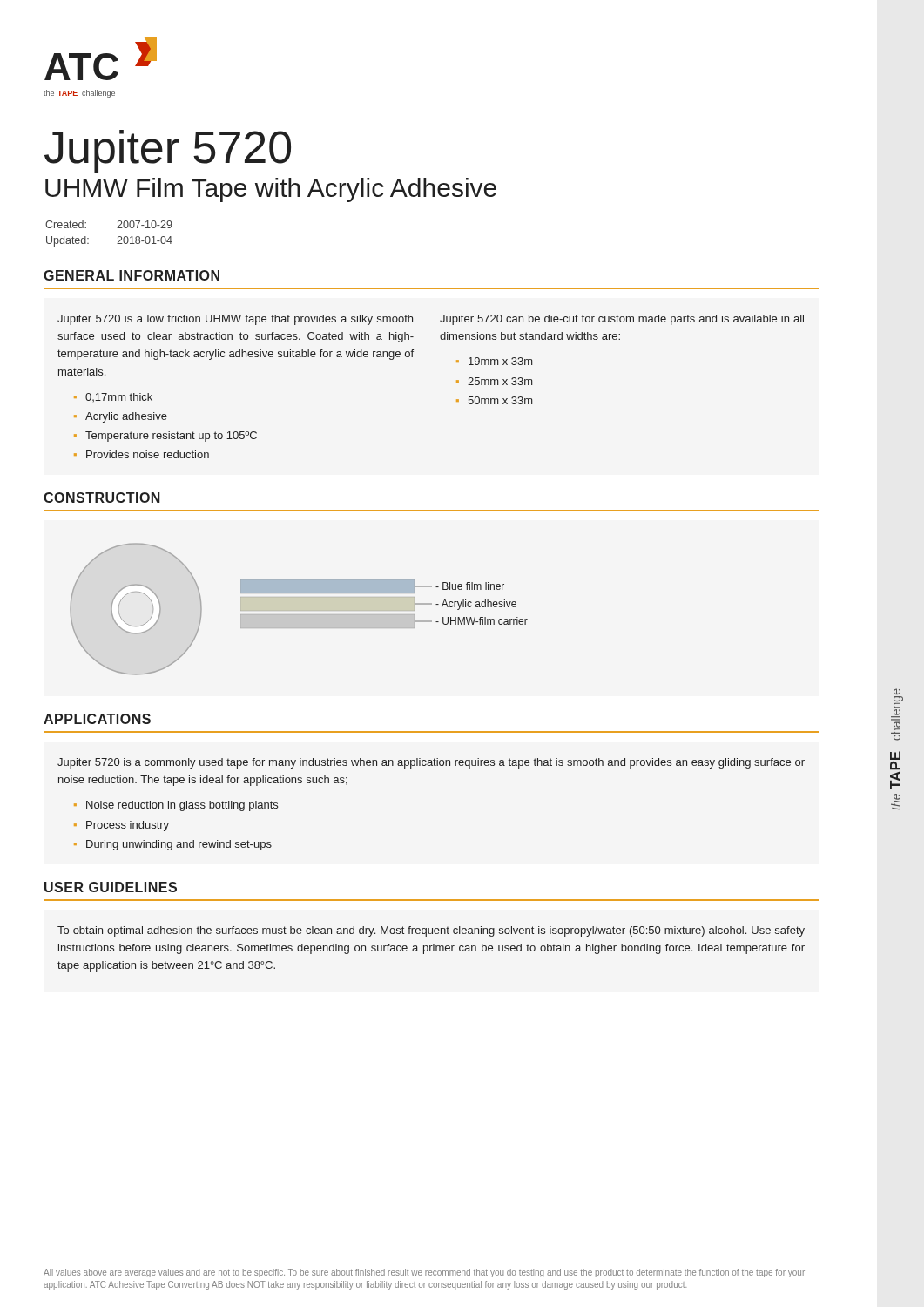Locate the block starting "Temperature resistant up to"
The image size is (924, 1307).
tap(171, 435)
